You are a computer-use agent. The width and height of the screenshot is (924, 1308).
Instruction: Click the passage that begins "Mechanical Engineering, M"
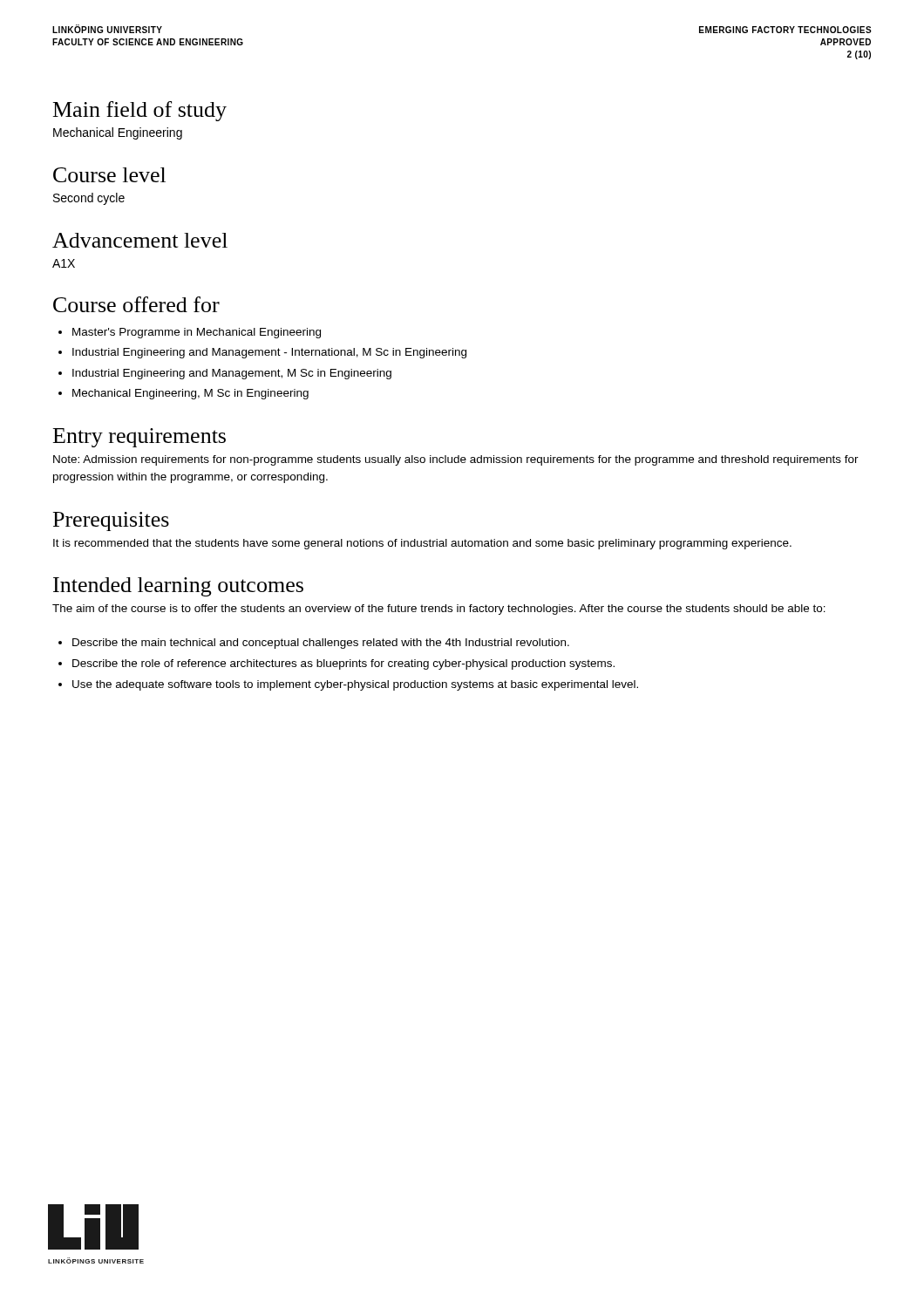tap(190, 393)
